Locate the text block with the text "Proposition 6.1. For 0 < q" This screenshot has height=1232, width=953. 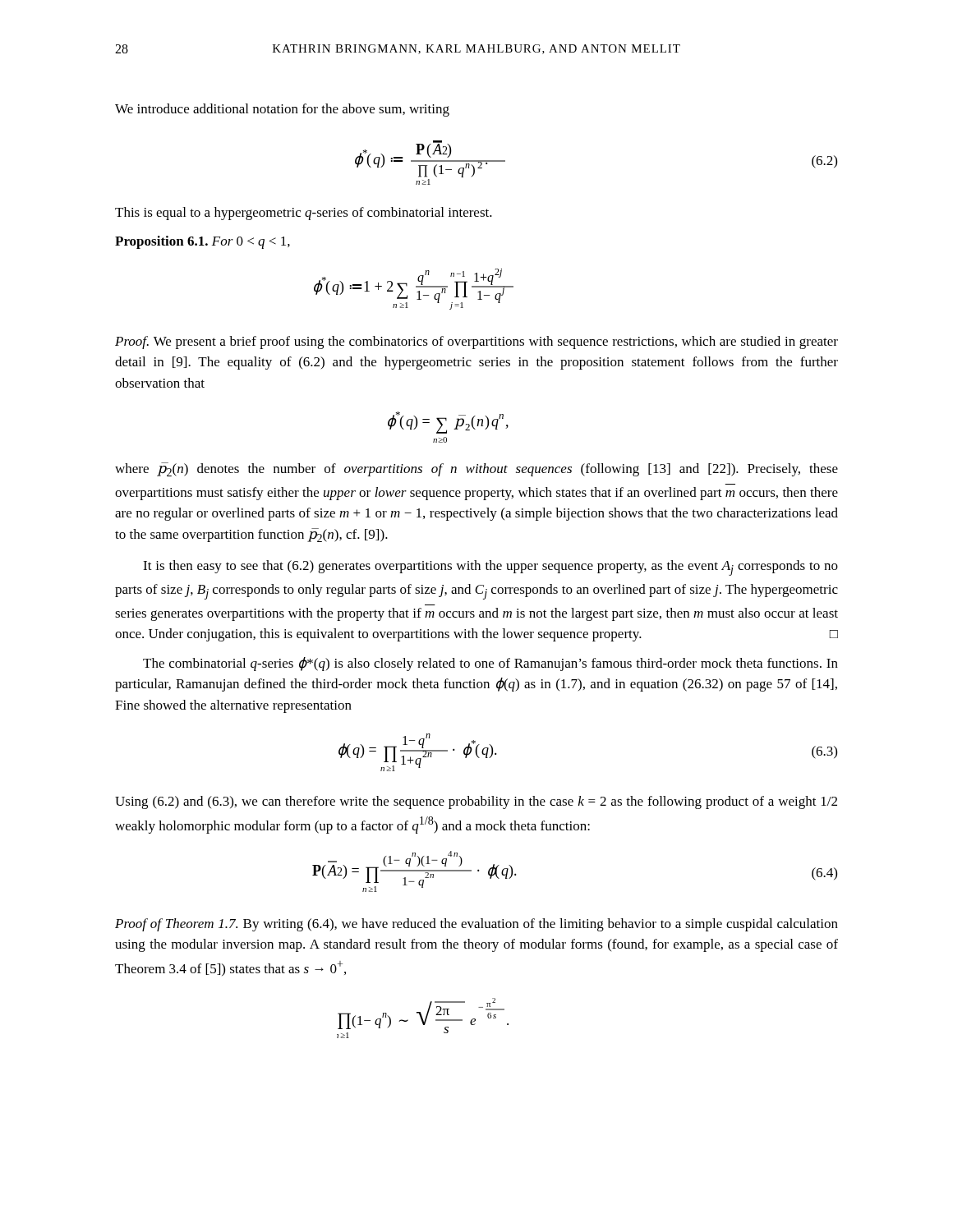203,242
